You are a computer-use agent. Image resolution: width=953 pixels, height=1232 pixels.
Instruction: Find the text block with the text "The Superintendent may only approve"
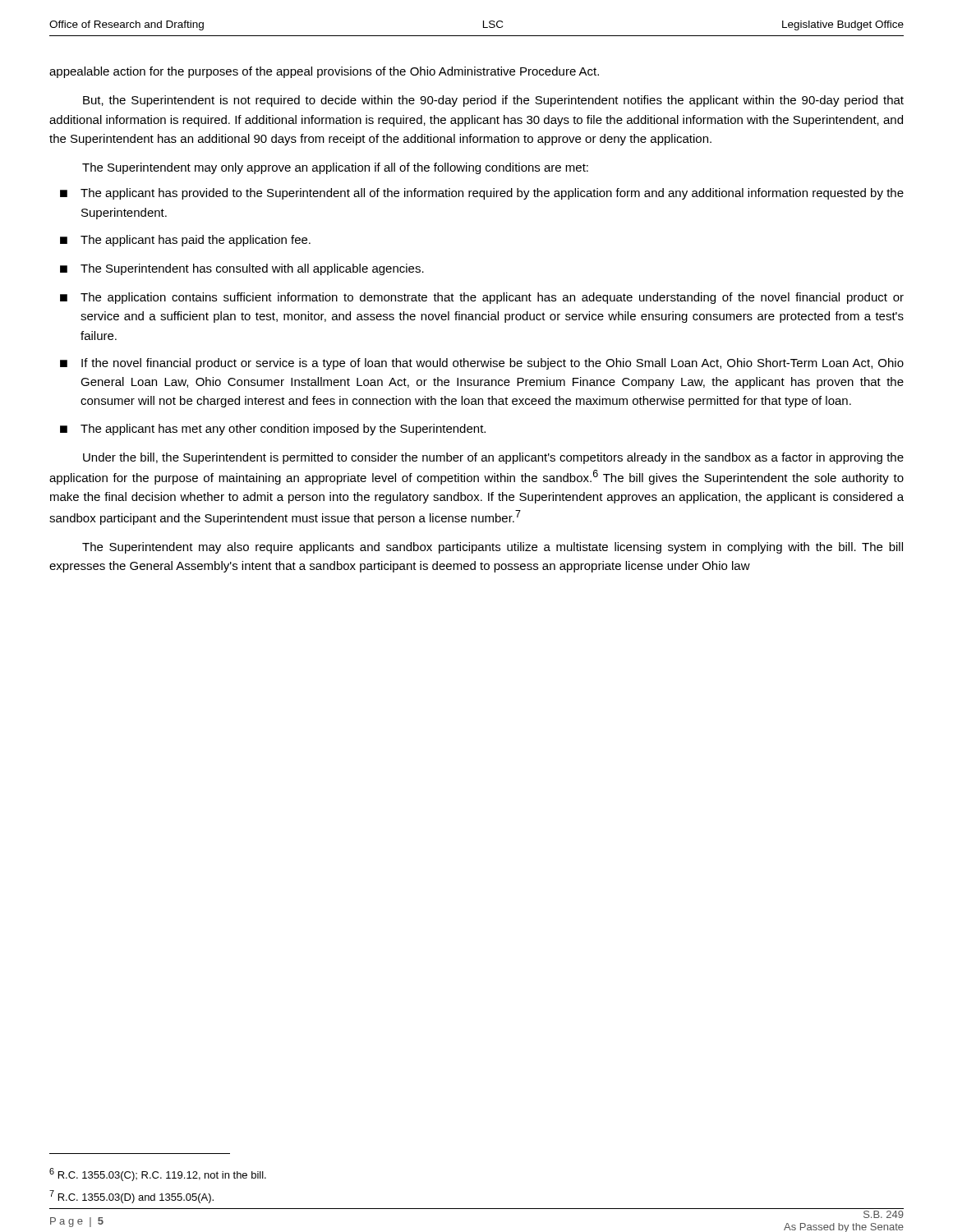pyautogui.click(x=336, y=167)
